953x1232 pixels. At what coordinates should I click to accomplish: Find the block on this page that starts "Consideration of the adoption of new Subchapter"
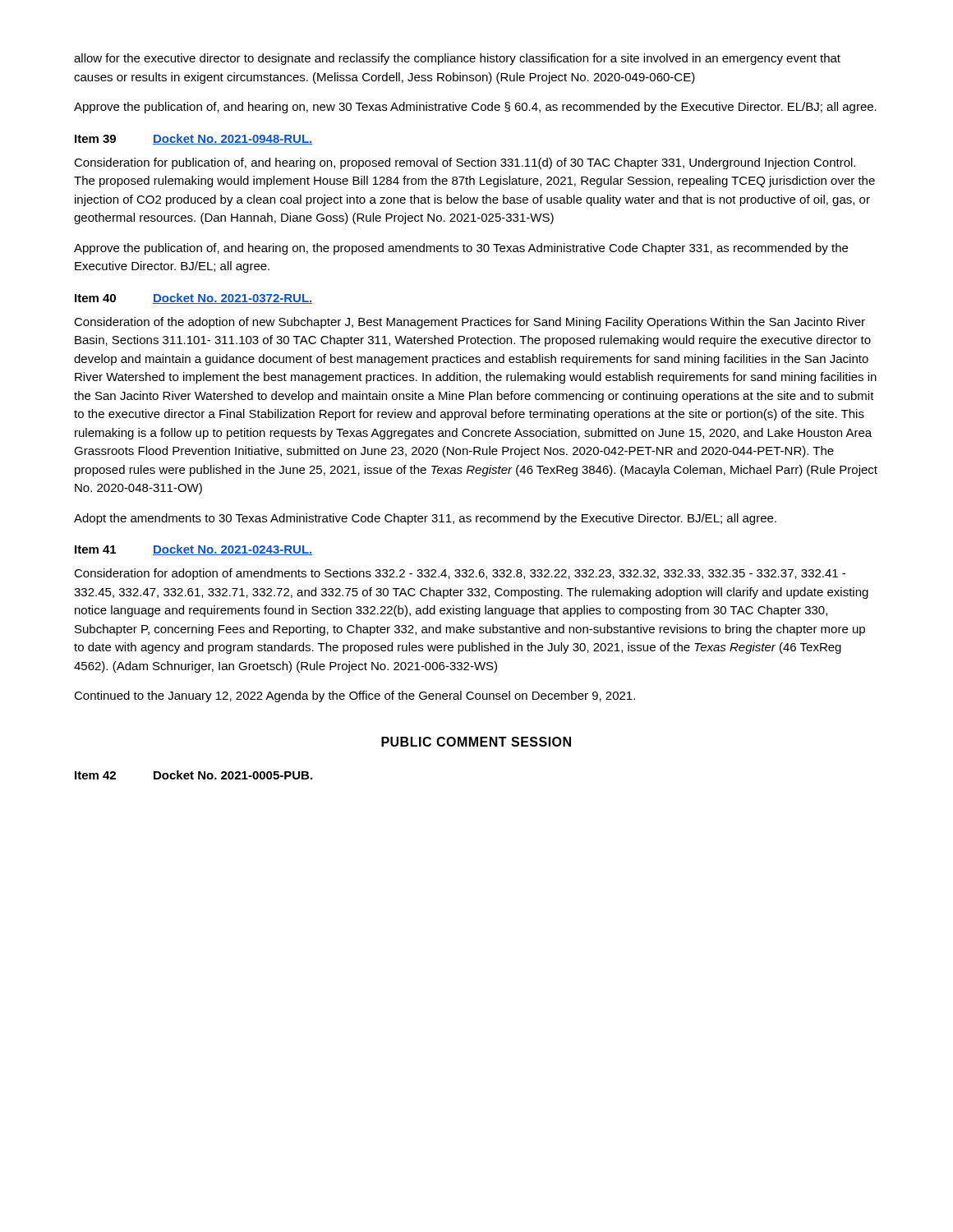[x=476, y=404]
